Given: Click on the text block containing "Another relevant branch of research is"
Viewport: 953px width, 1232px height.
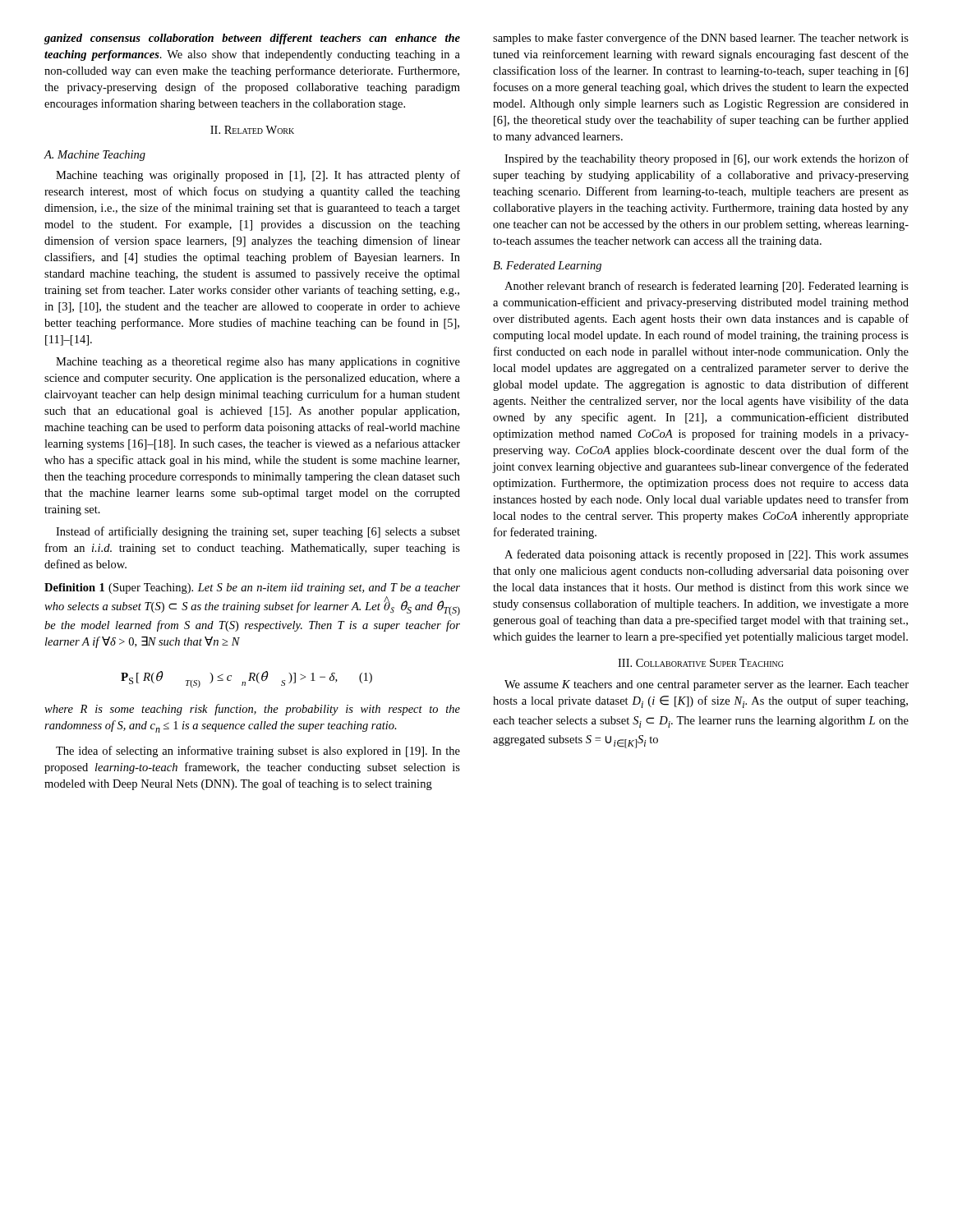Looking at the screenshot, I should click(x=701, y=409).
